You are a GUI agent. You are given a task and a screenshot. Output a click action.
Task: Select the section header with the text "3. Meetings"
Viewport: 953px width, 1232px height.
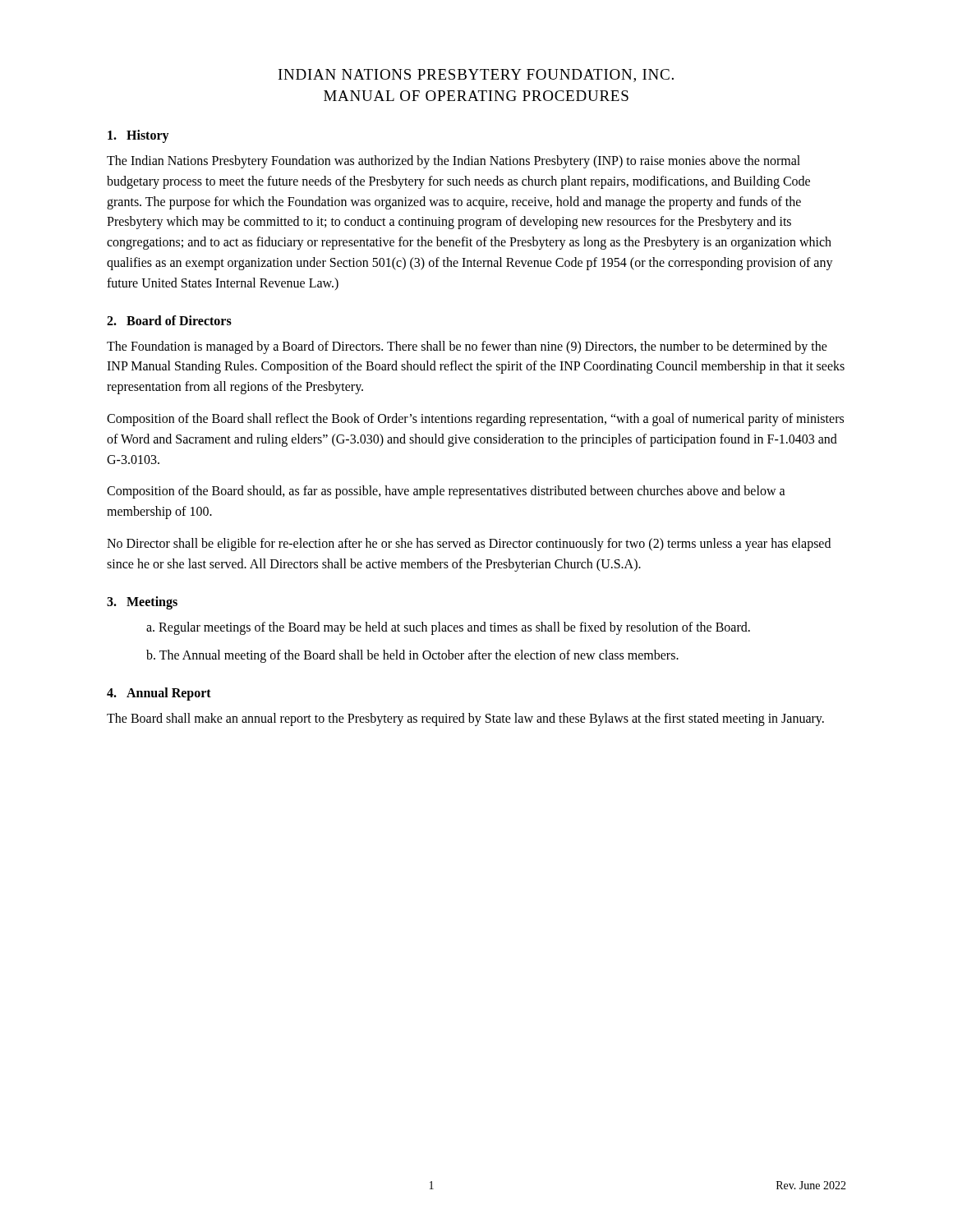(x=142, y=601)
